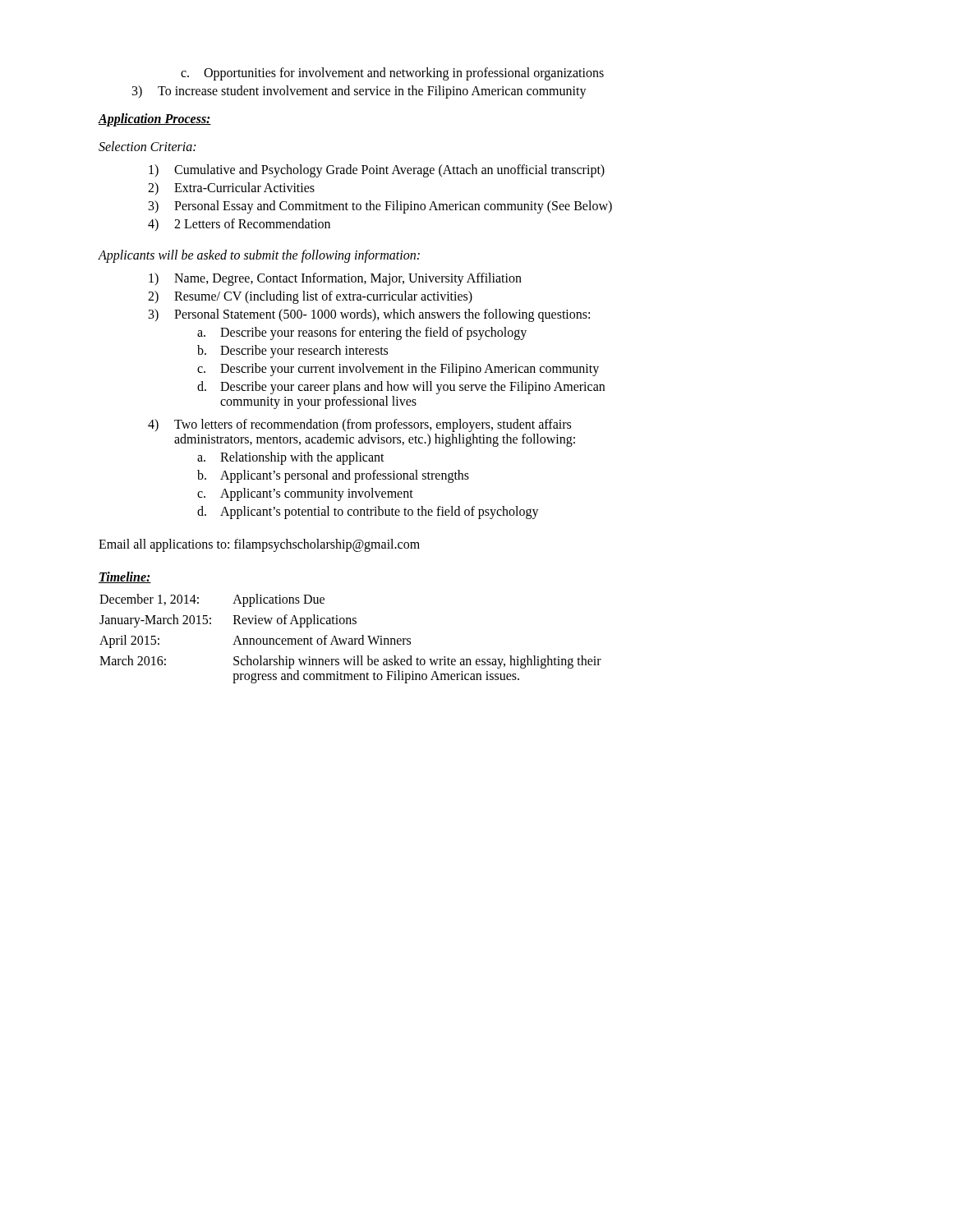Select the element starting "a. Describe your reasons"

(x=362, y=333)
